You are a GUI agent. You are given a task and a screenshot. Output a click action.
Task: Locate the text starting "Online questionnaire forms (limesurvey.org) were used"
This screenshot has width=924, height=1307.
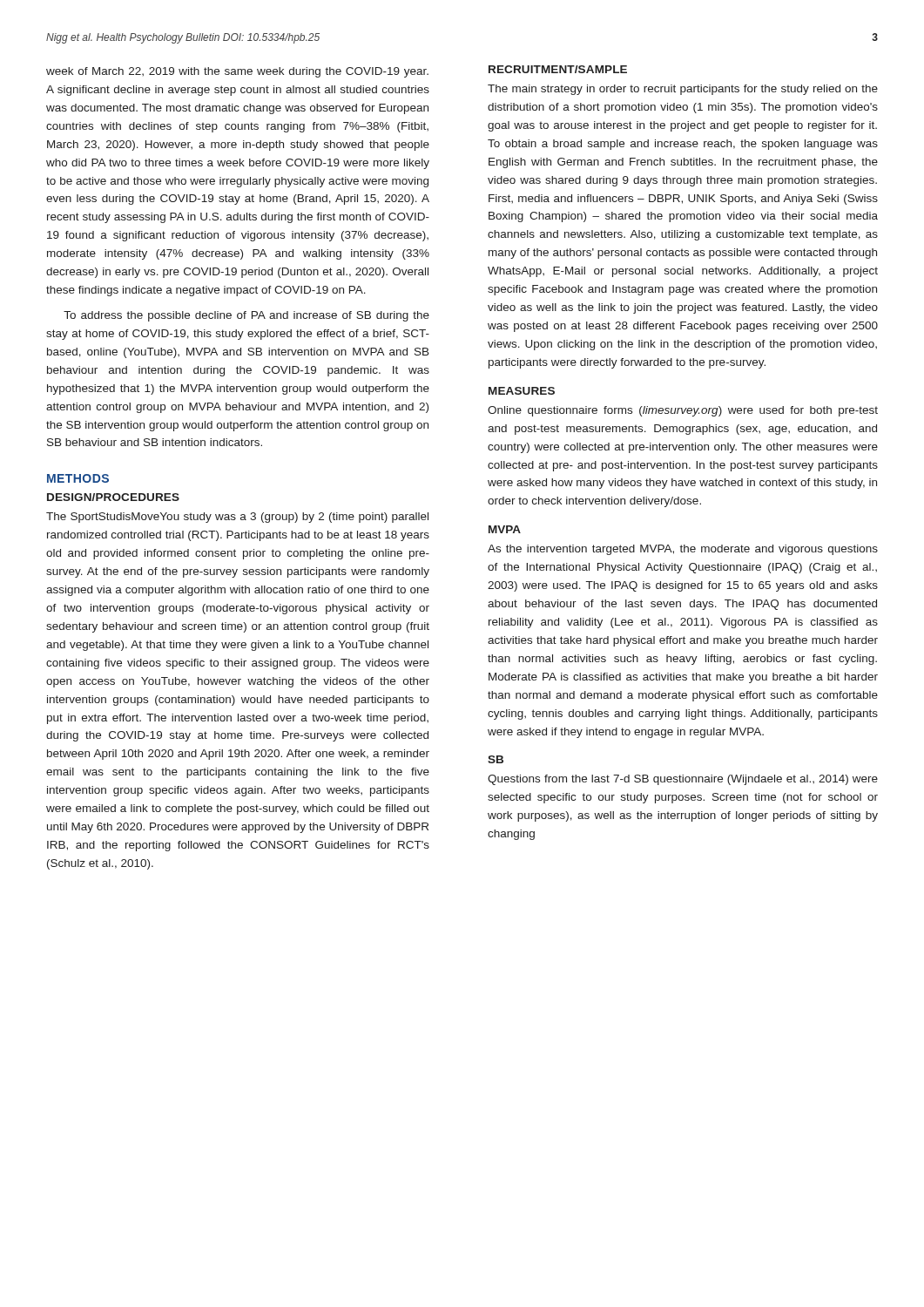coord(683,456)
